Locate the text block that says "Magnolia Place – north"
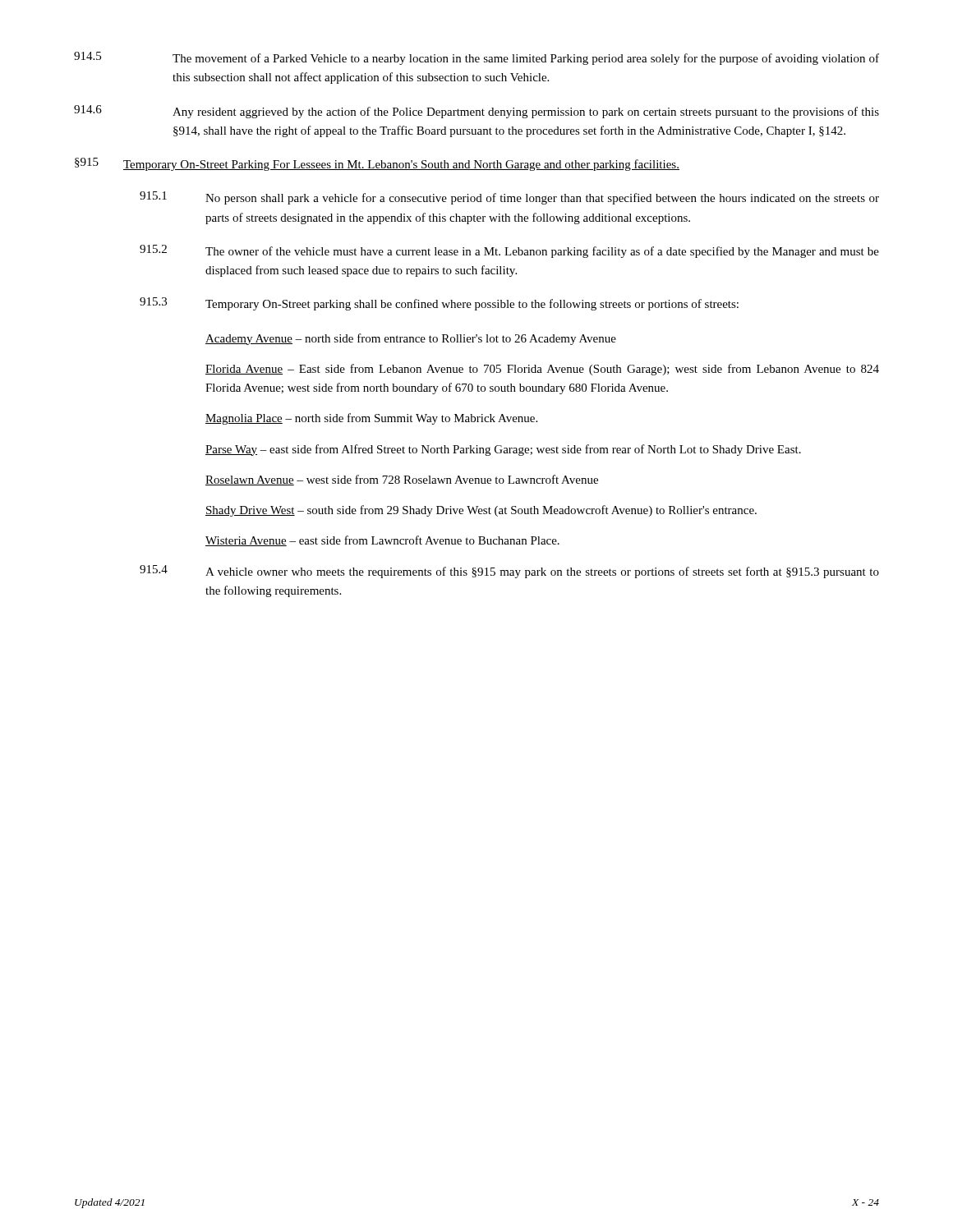This screenshot has height=1232, width=953. tap(372, 418)
